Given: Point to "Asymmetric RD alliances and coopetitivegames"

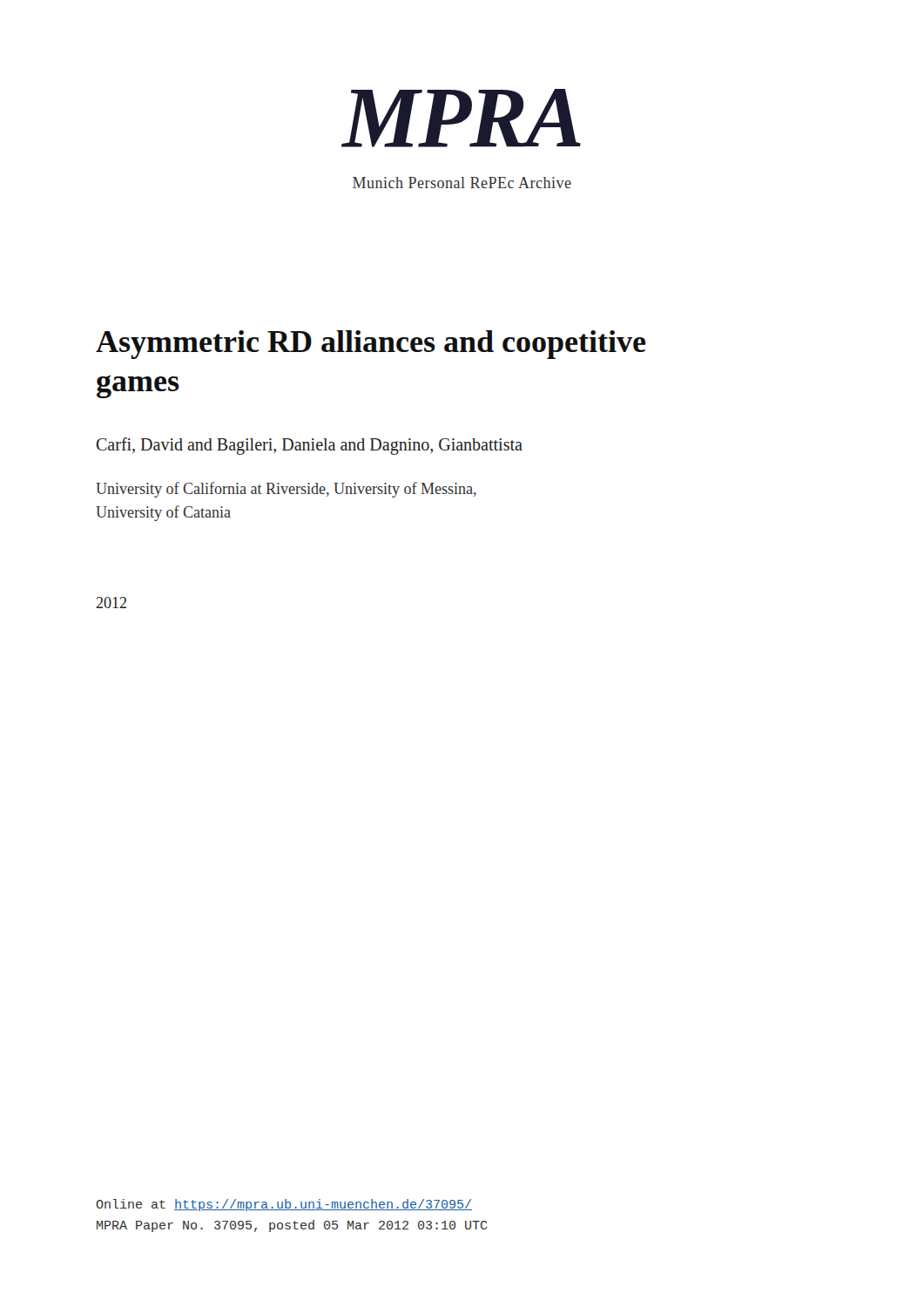Looking at the screenshot, I should click(427, 362).
